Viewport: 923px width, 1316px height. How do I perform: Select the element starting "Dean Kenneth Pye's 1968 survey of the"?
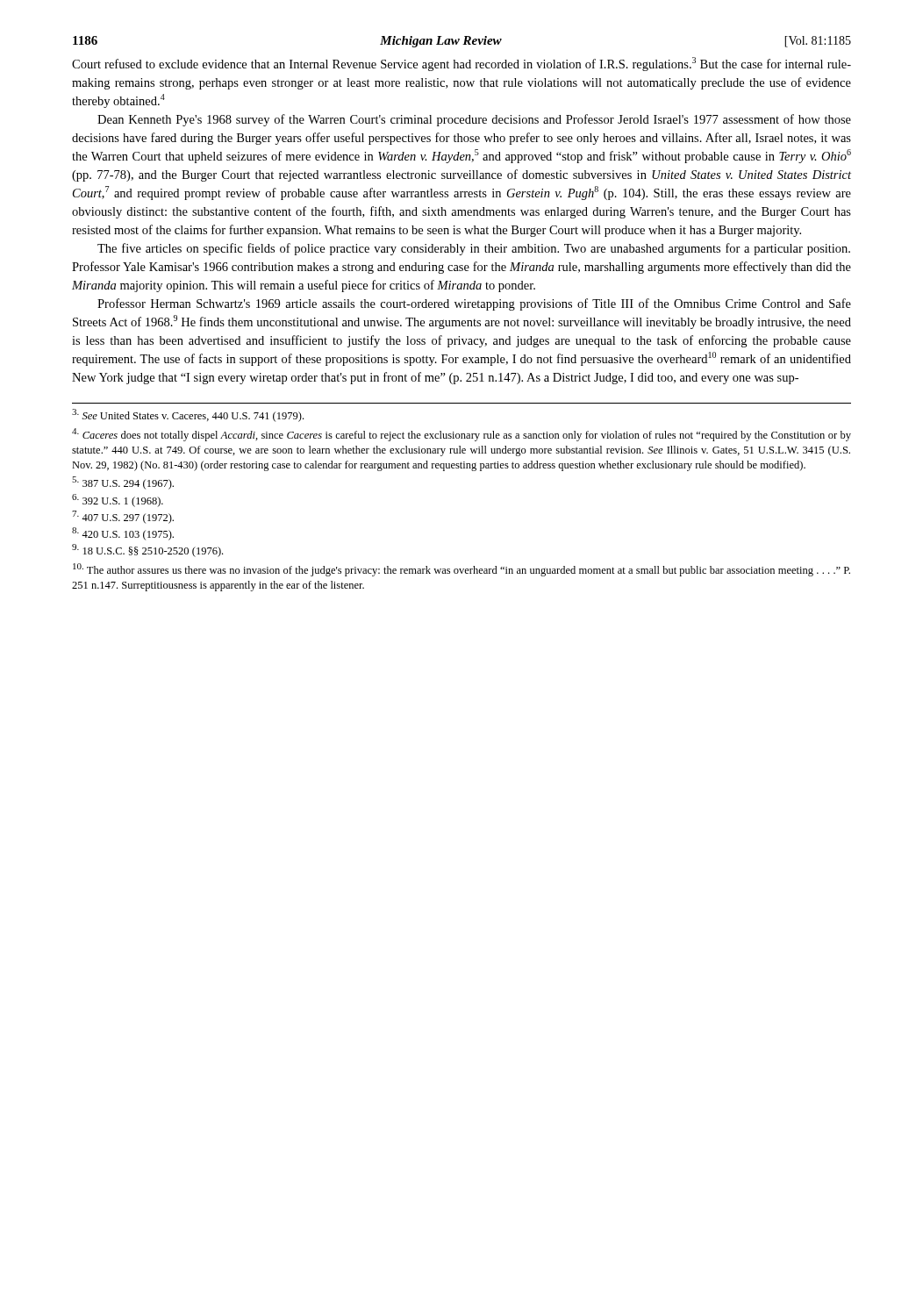pyautogui.click(x=462, y=175)
